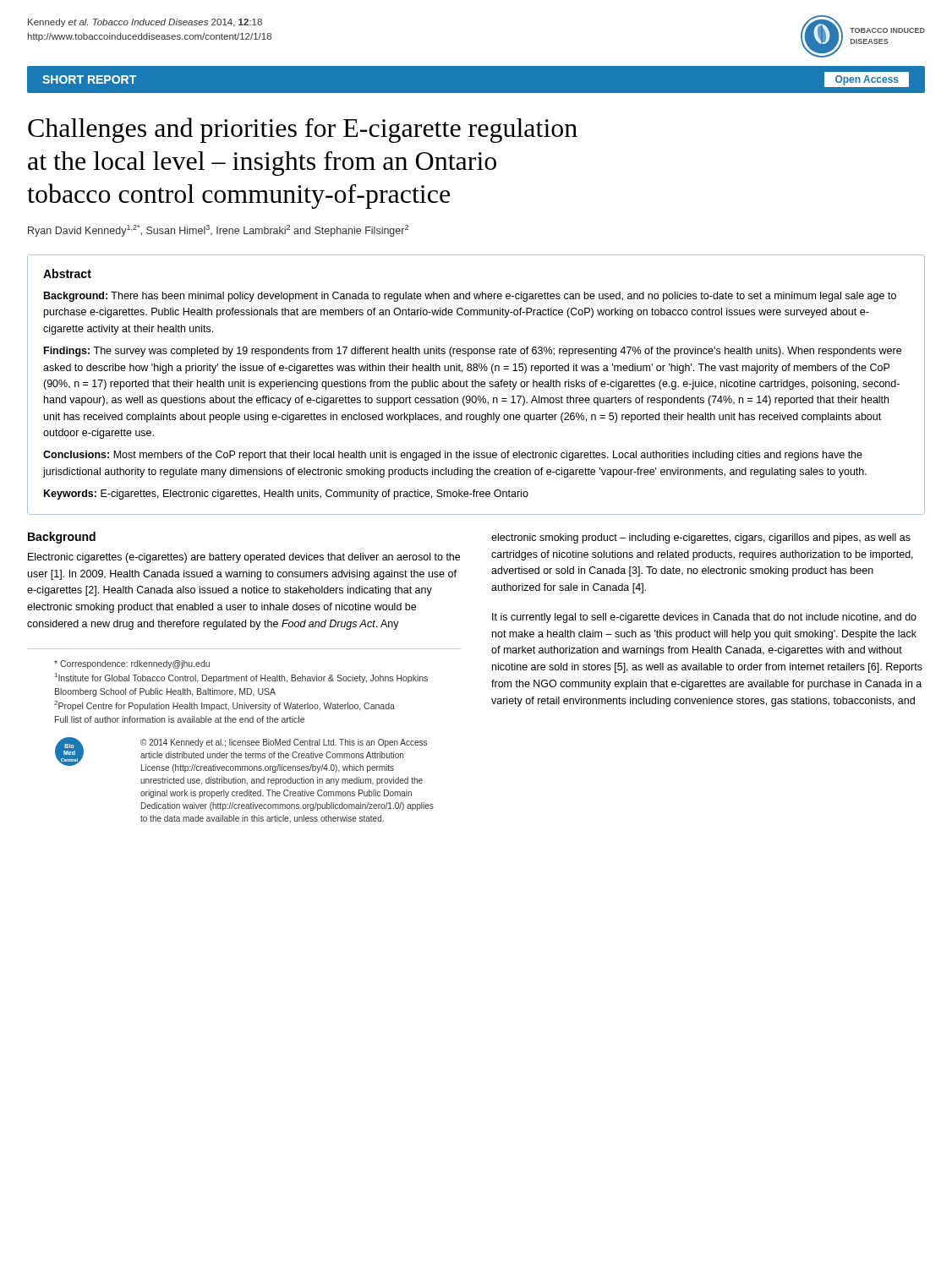This screenshot has width=952, height=1268.
Task: Locate the text block with the text "© 2014 Kennedy et"
Action: [x=287, y=781]
